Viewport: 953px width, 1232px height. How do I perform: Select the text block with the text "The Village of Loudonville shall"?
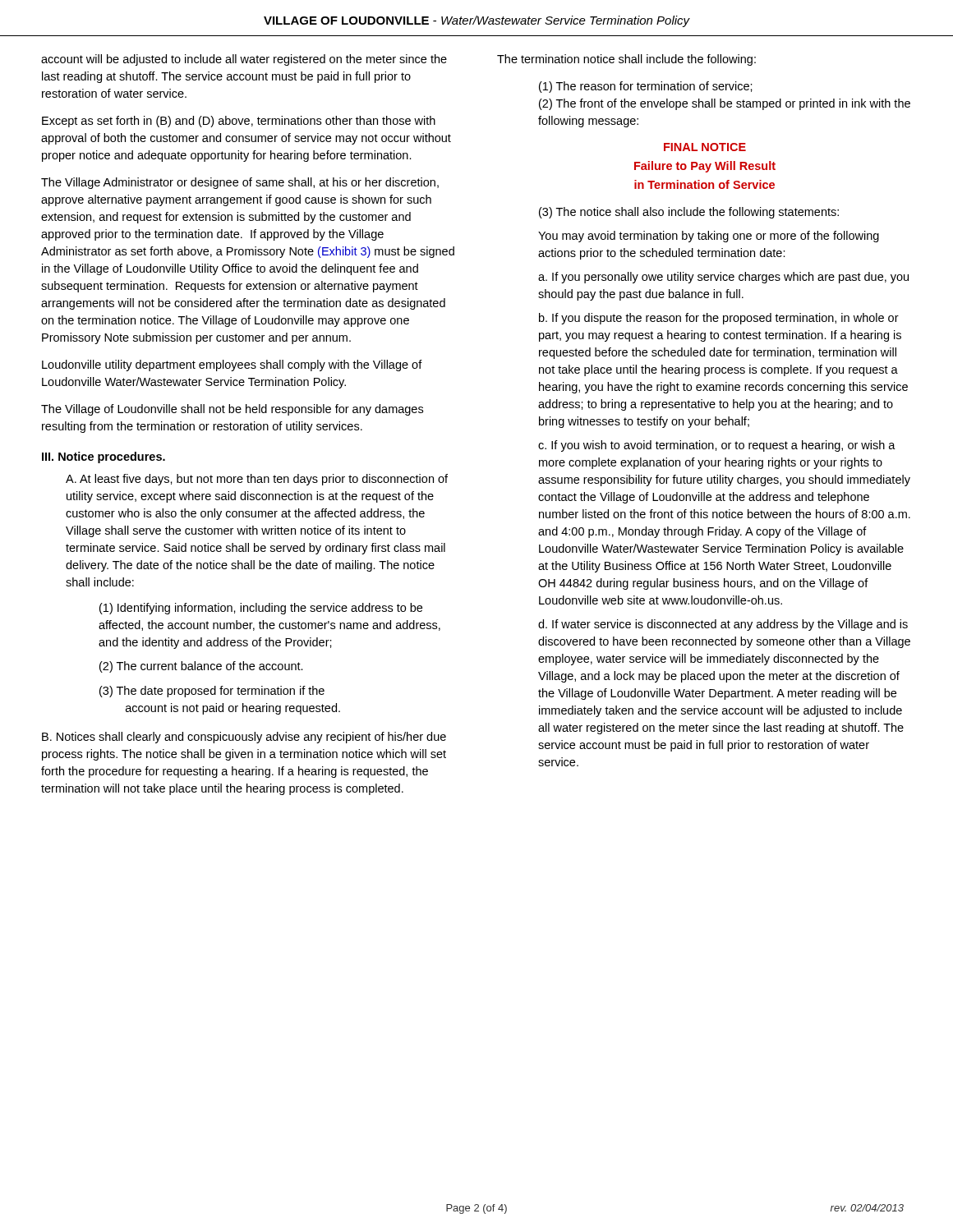(x=248, y=418)
